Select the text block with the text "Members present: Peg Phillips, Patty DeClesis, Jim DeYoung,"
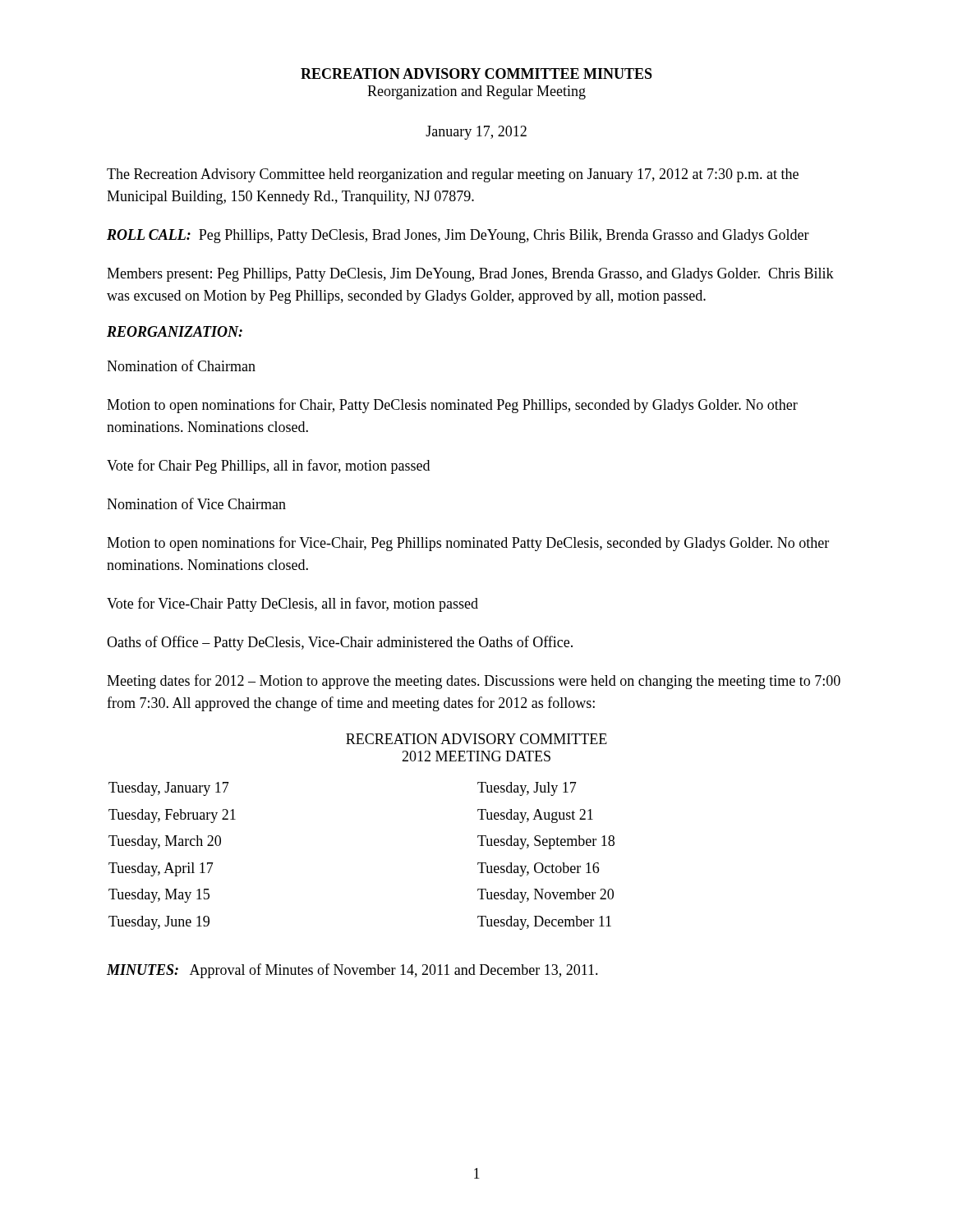Image resolution: width=953 pixels, height=1232 pixels. click(470, 285)
